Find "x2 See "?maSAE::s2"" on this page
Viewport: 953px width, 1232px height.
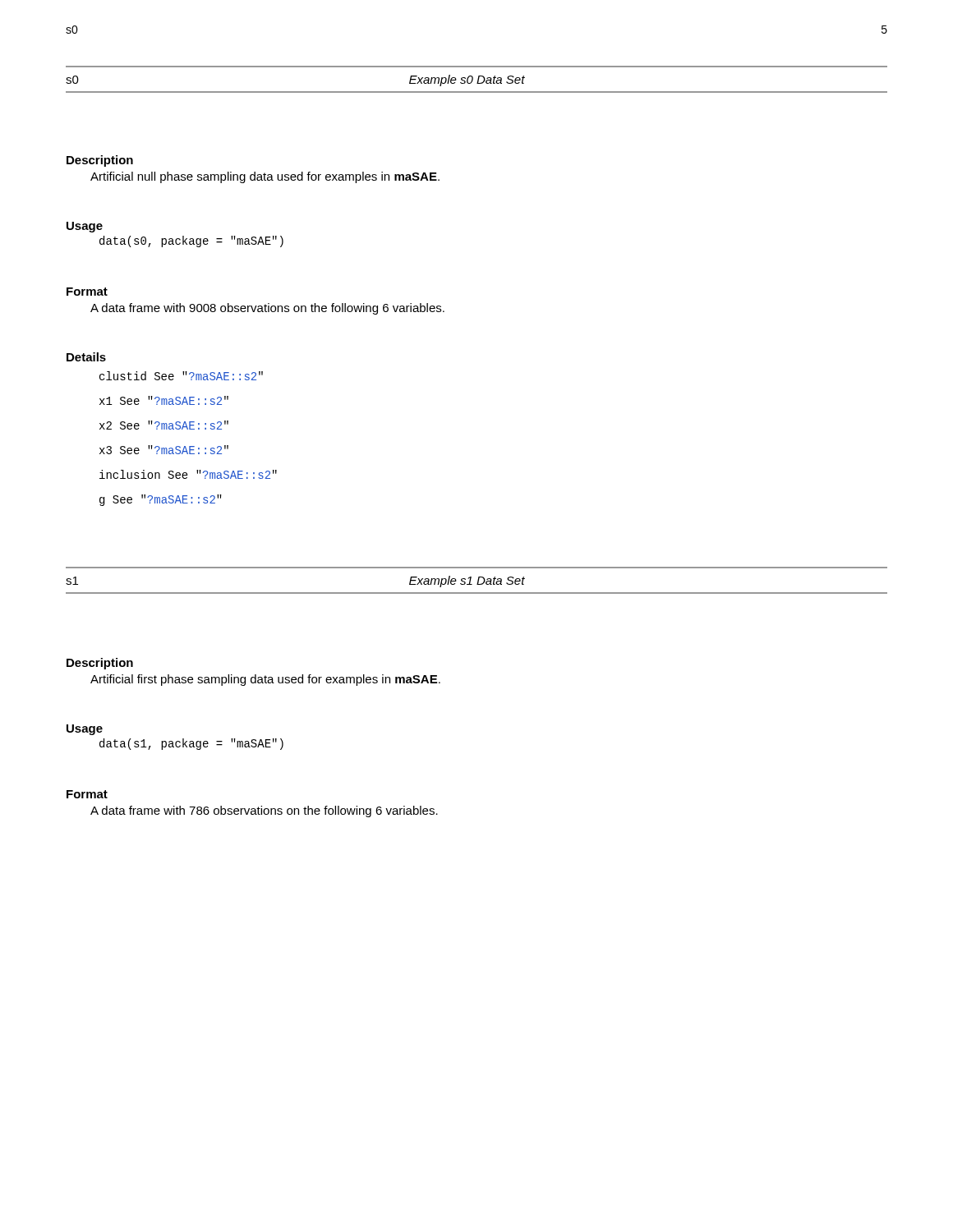164,425
